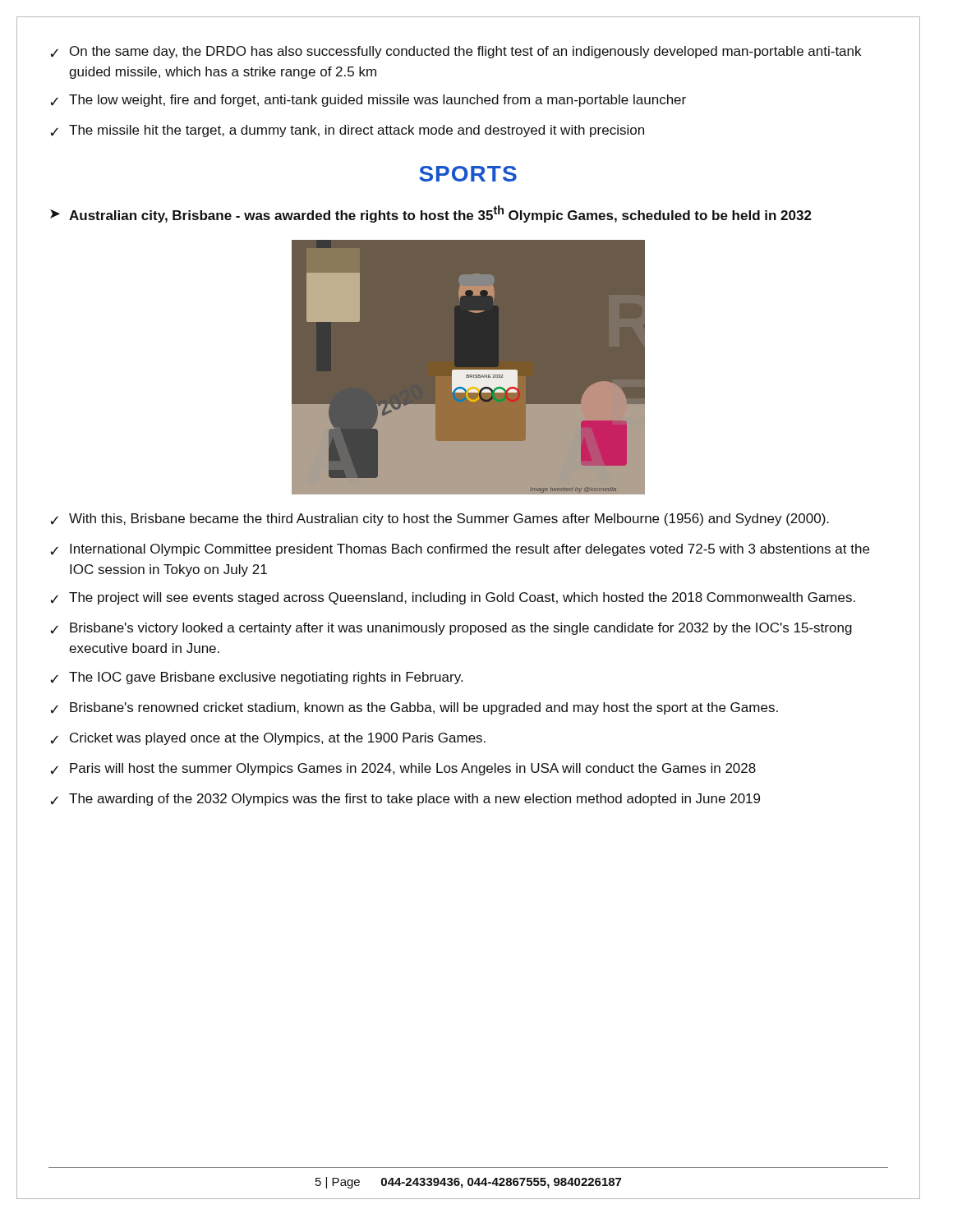Viewport: 953px width, 1232px height.
Task: Find the list item with the text "✓ The project"
Action: coord(468,599)
